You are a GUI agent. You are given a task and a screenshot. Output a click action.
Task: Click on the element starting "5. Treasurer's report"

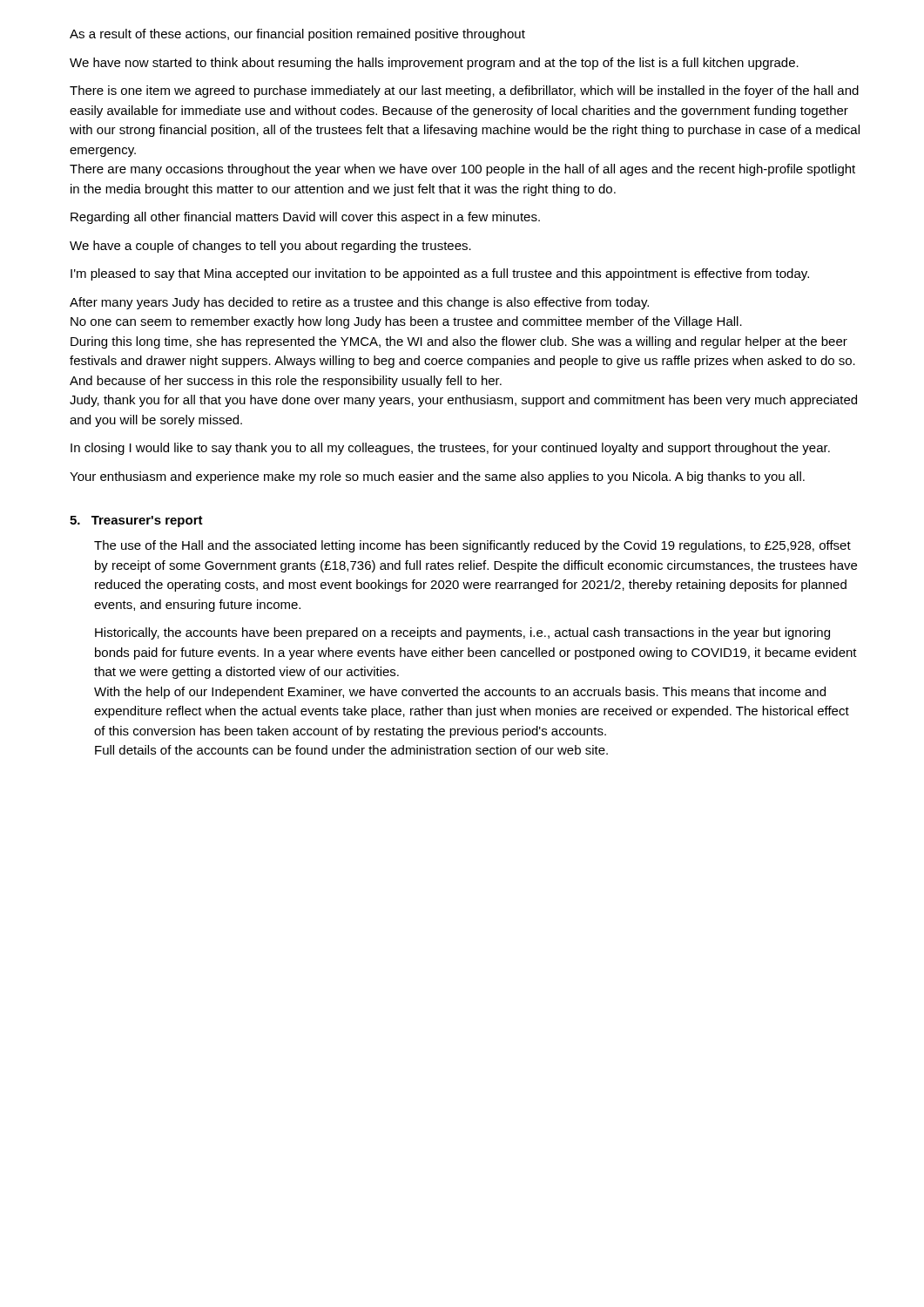(136, 520)
